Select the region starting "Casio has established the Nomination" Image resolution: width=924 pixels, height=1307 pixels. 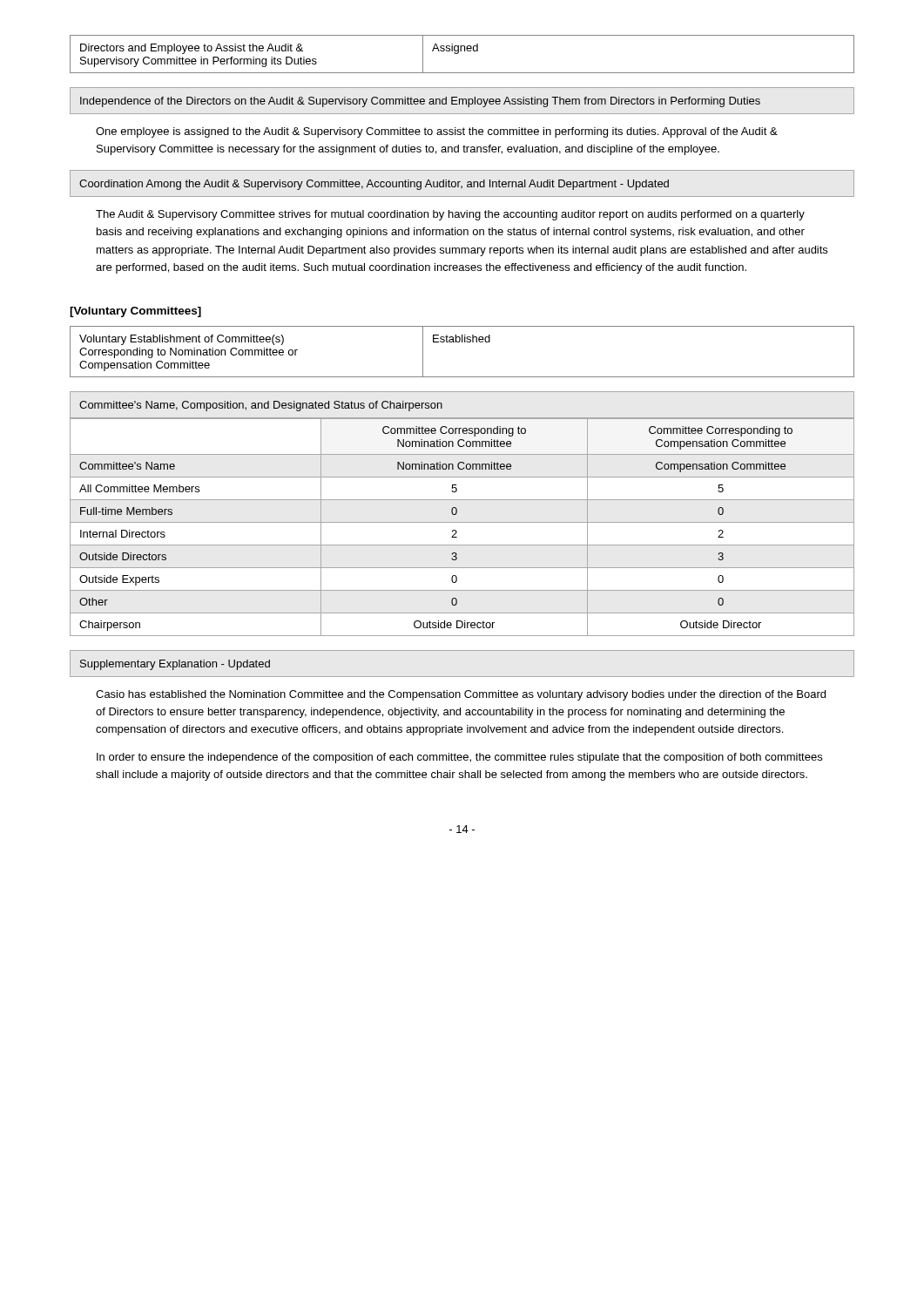click(x=461, y=711)
